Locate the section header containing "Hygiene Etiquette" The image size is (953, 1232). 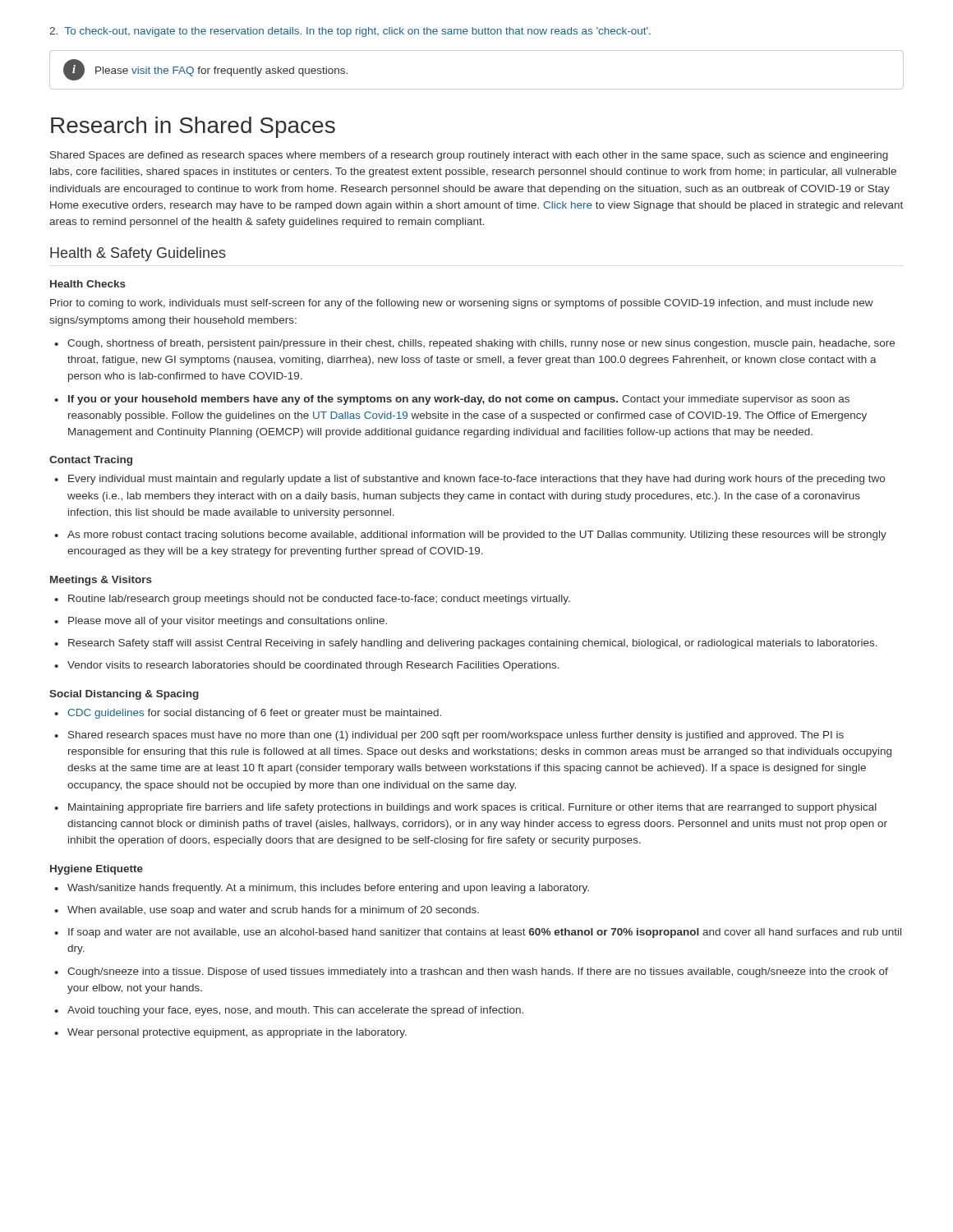96,868
